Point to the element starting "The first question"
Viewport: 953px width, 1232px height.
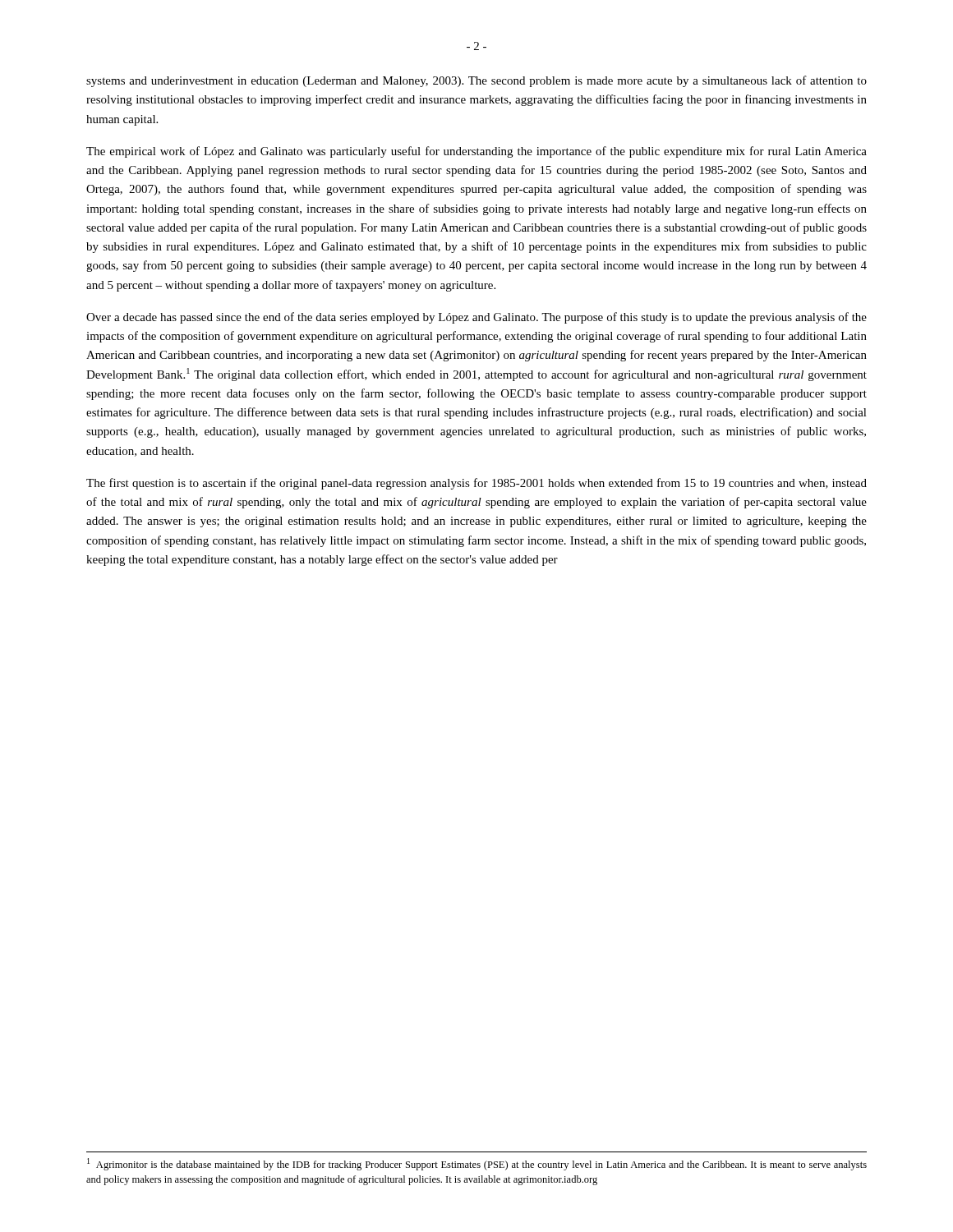coord(476,521)
